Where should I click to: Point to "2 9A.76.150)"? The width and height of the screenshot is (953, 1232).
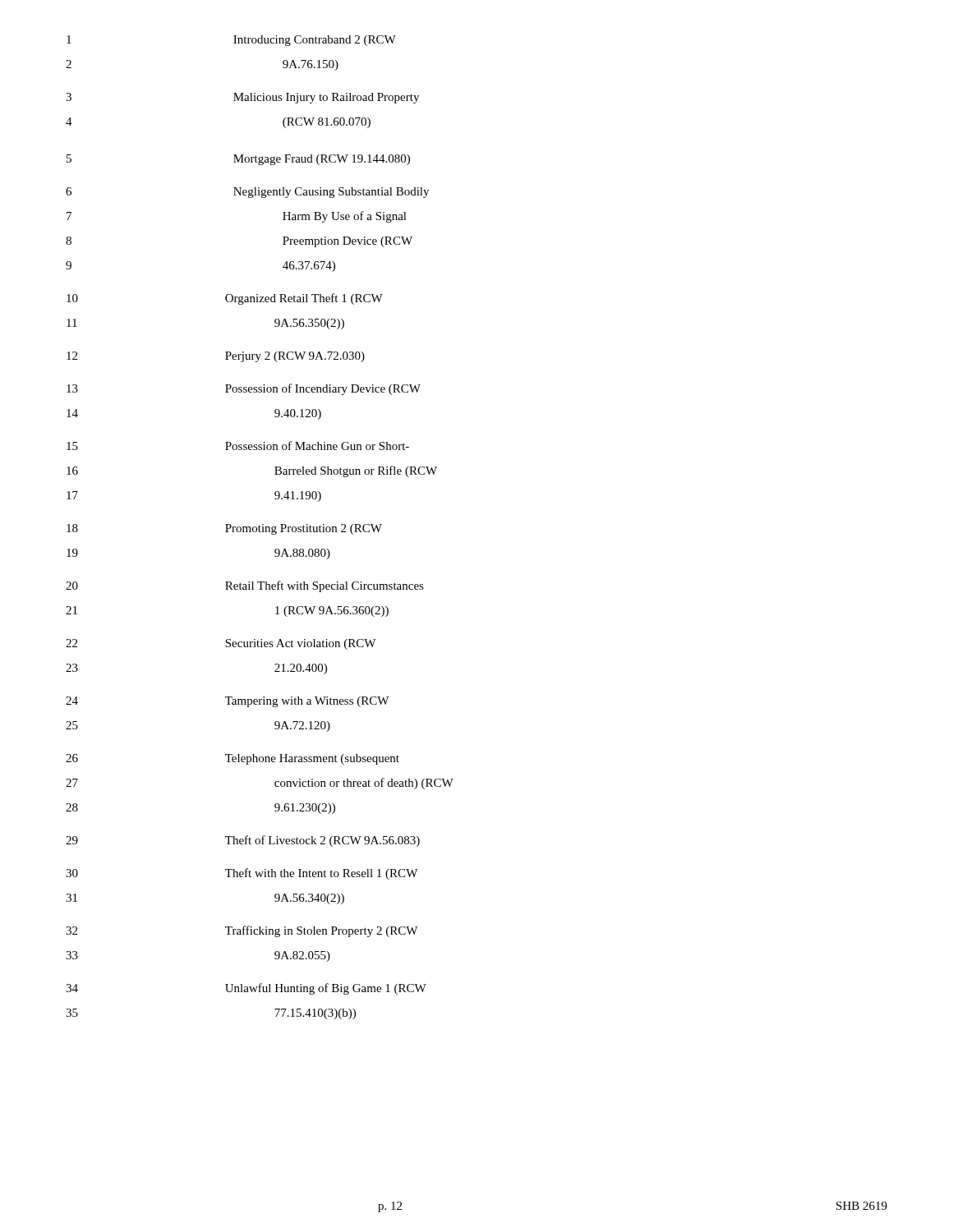[x=69, y=65]
